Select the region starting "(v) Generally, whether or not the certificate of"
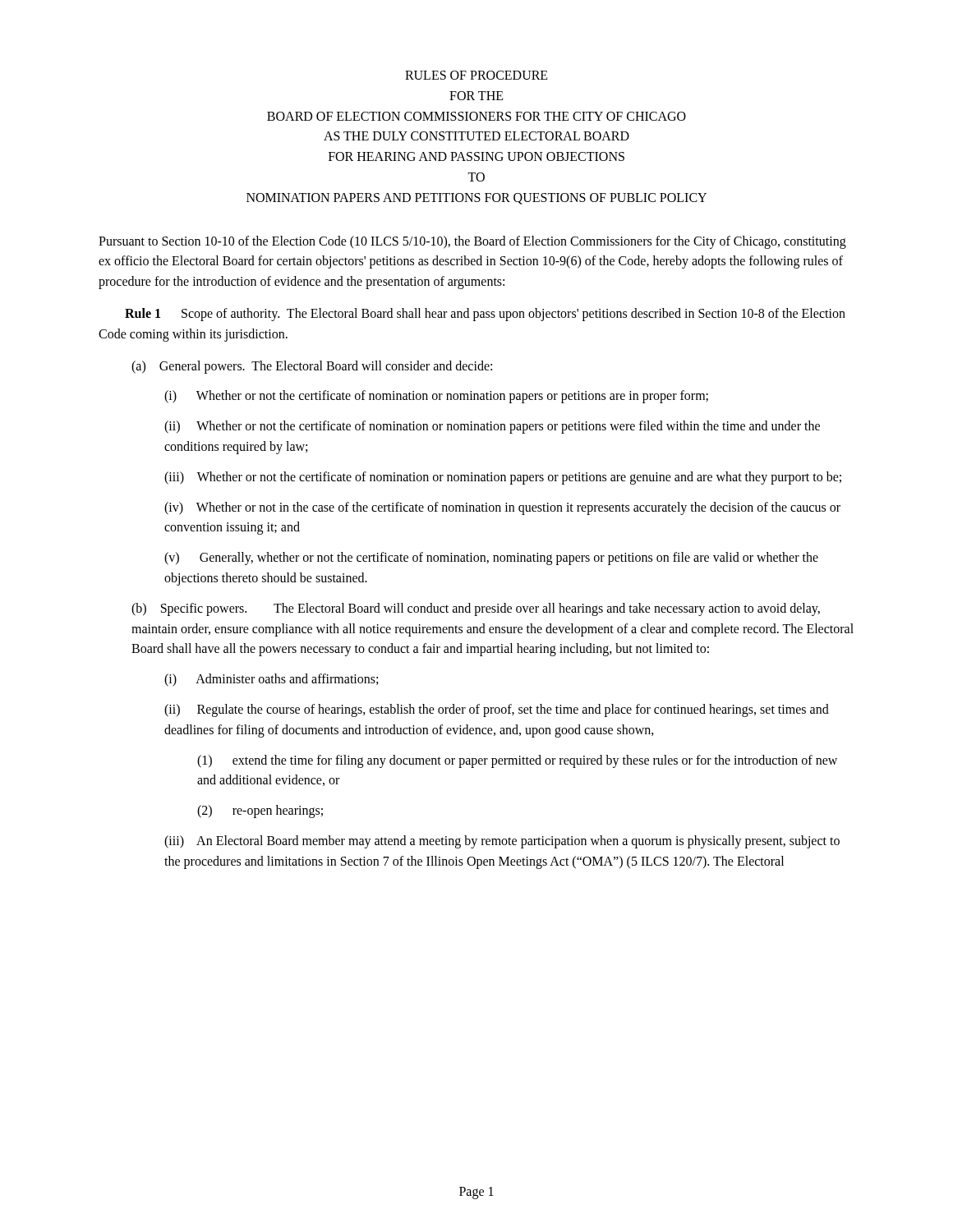The height and width of the screenshot is (1232, 953). pyautogui.click(x=491, y=568)
